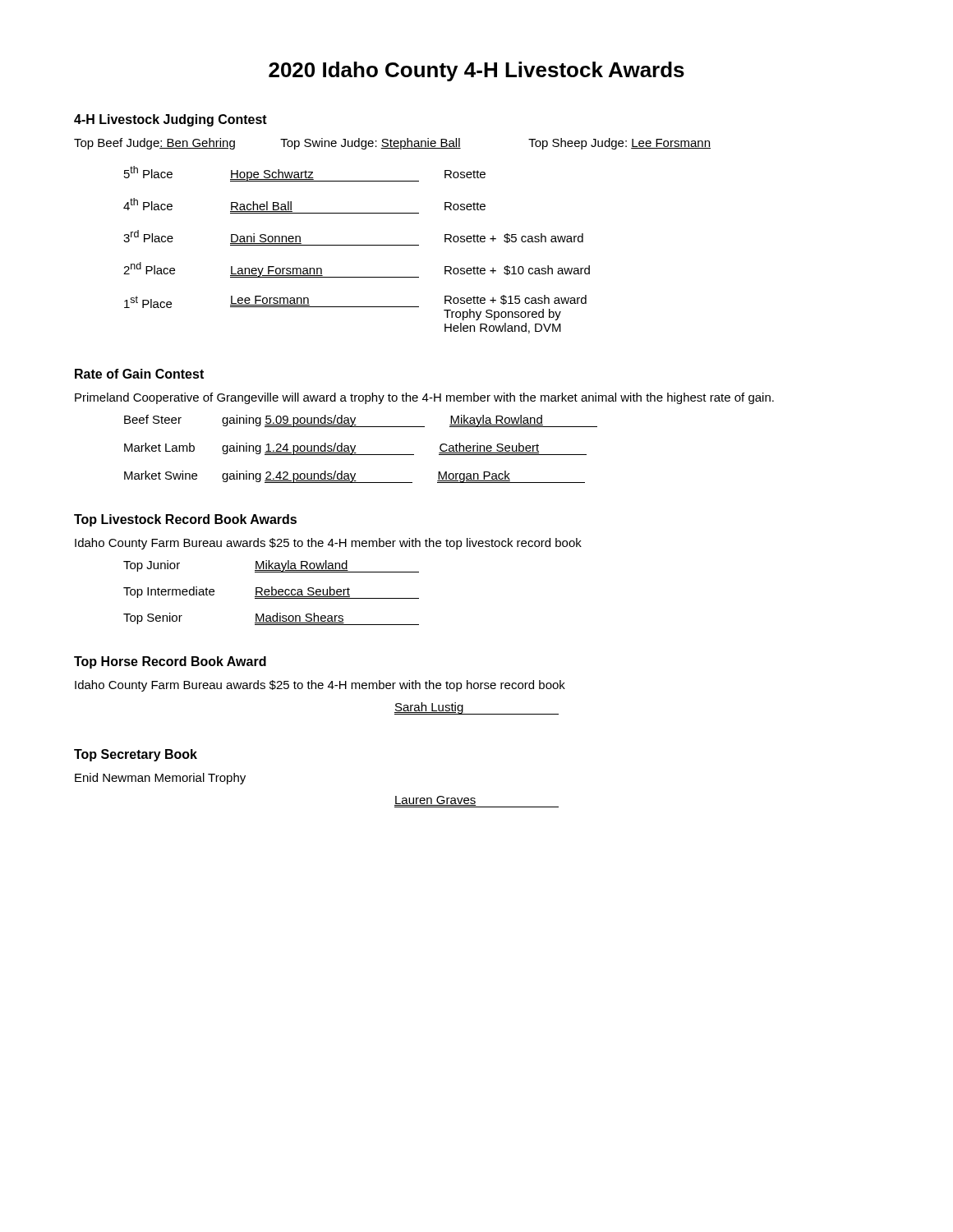Locate the list item containing "3rd Place Dani Sonnen Rosette + $5"

(353, 237)
